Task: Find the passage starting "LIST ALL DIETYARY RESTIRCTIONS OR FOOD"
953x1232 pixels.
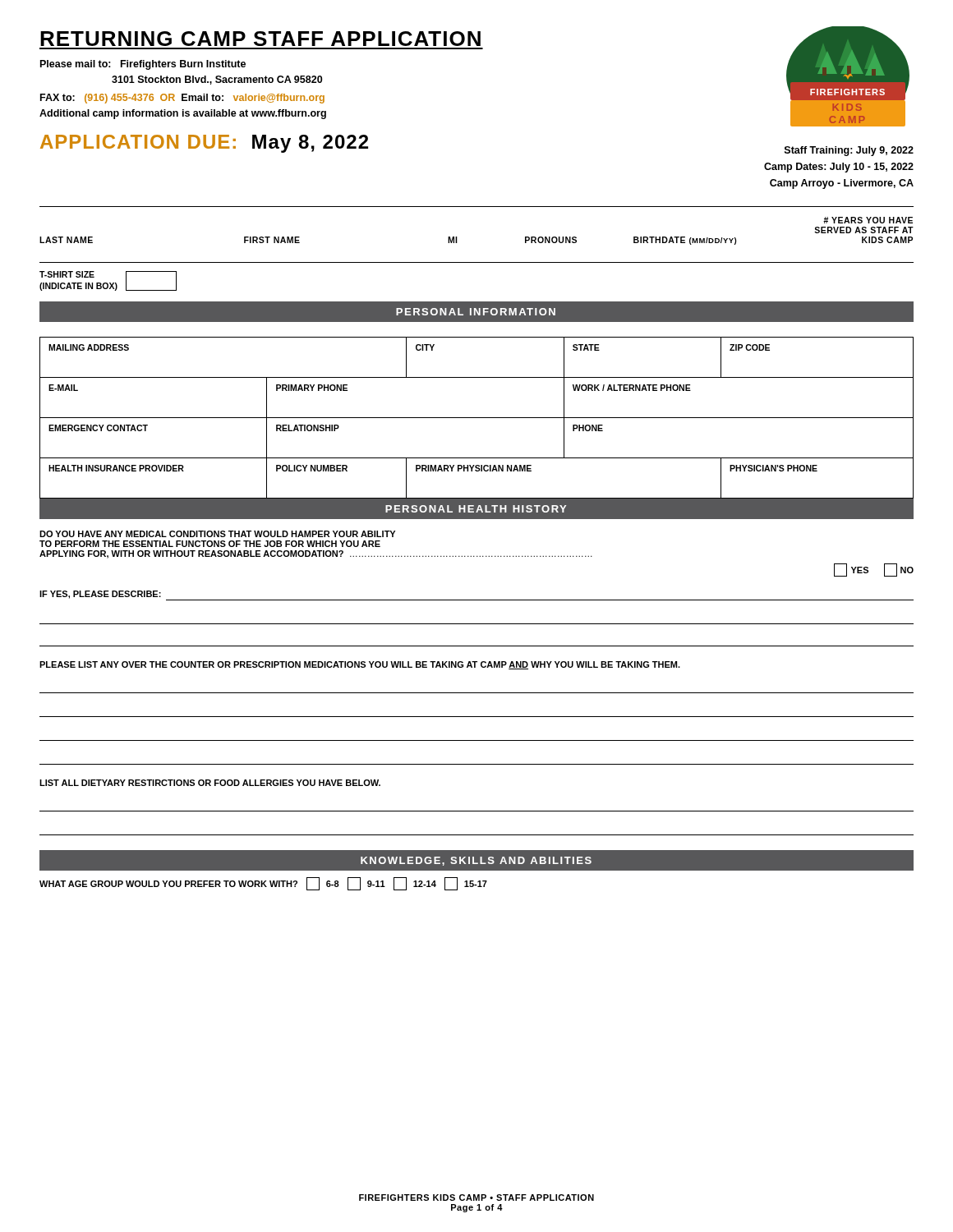Action: click(210, 783)
